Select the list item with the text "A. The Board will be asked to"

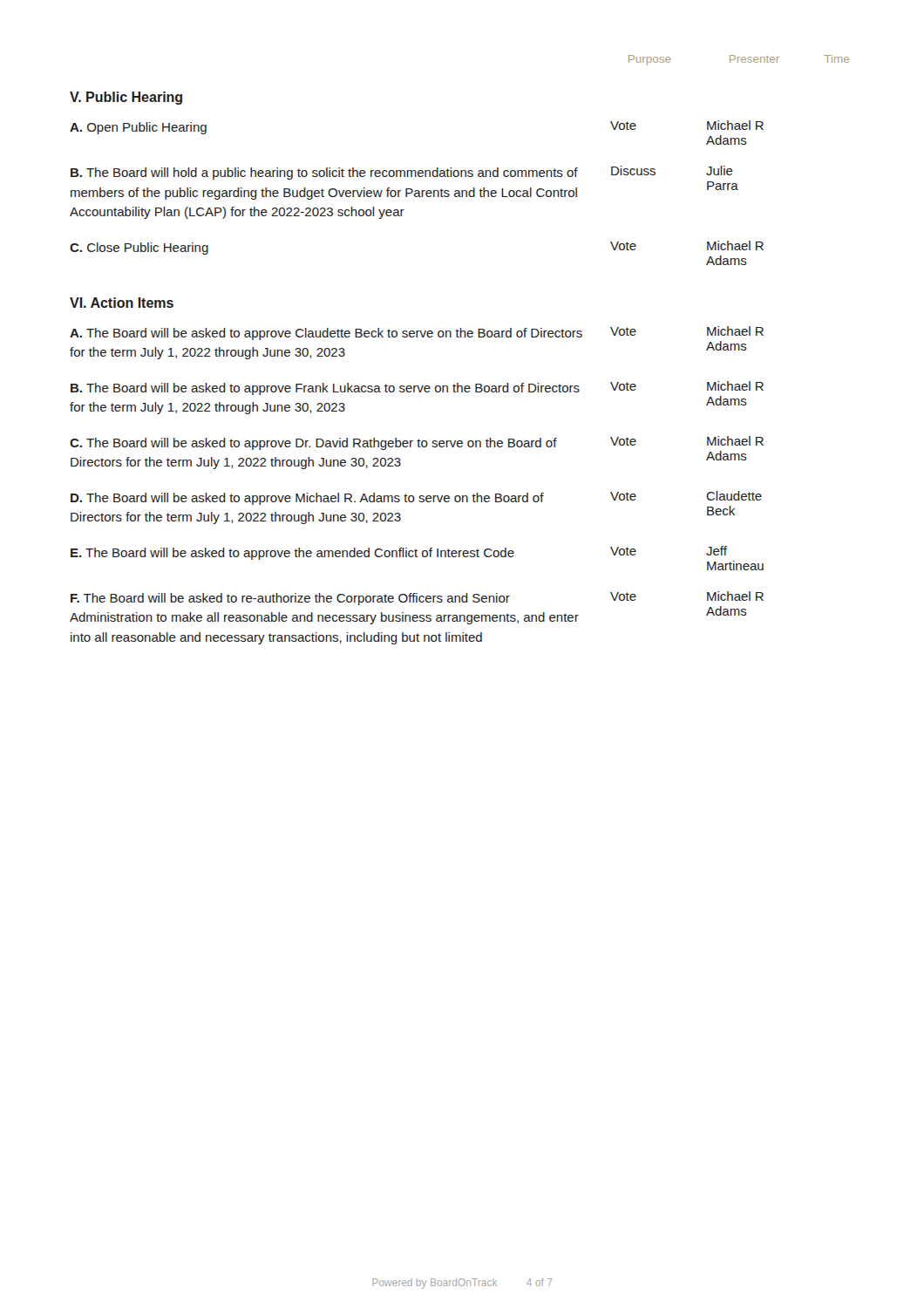pyautogui.click(x=445, y=343)
